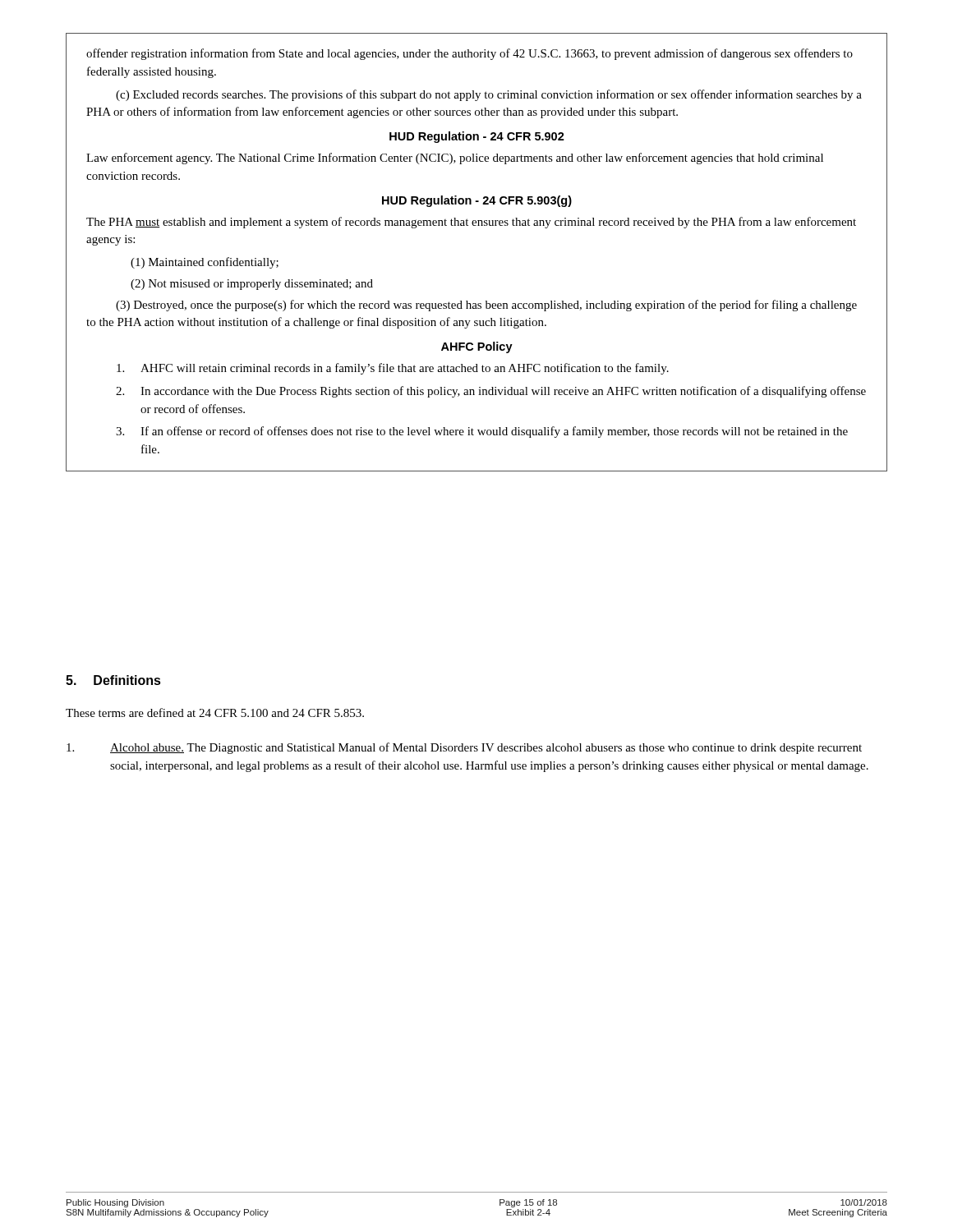The image size is (953, 1232).
Task: Navigate to the text block starting "(1) Maintained confidentially;"
Action: [x=205, y=262]
